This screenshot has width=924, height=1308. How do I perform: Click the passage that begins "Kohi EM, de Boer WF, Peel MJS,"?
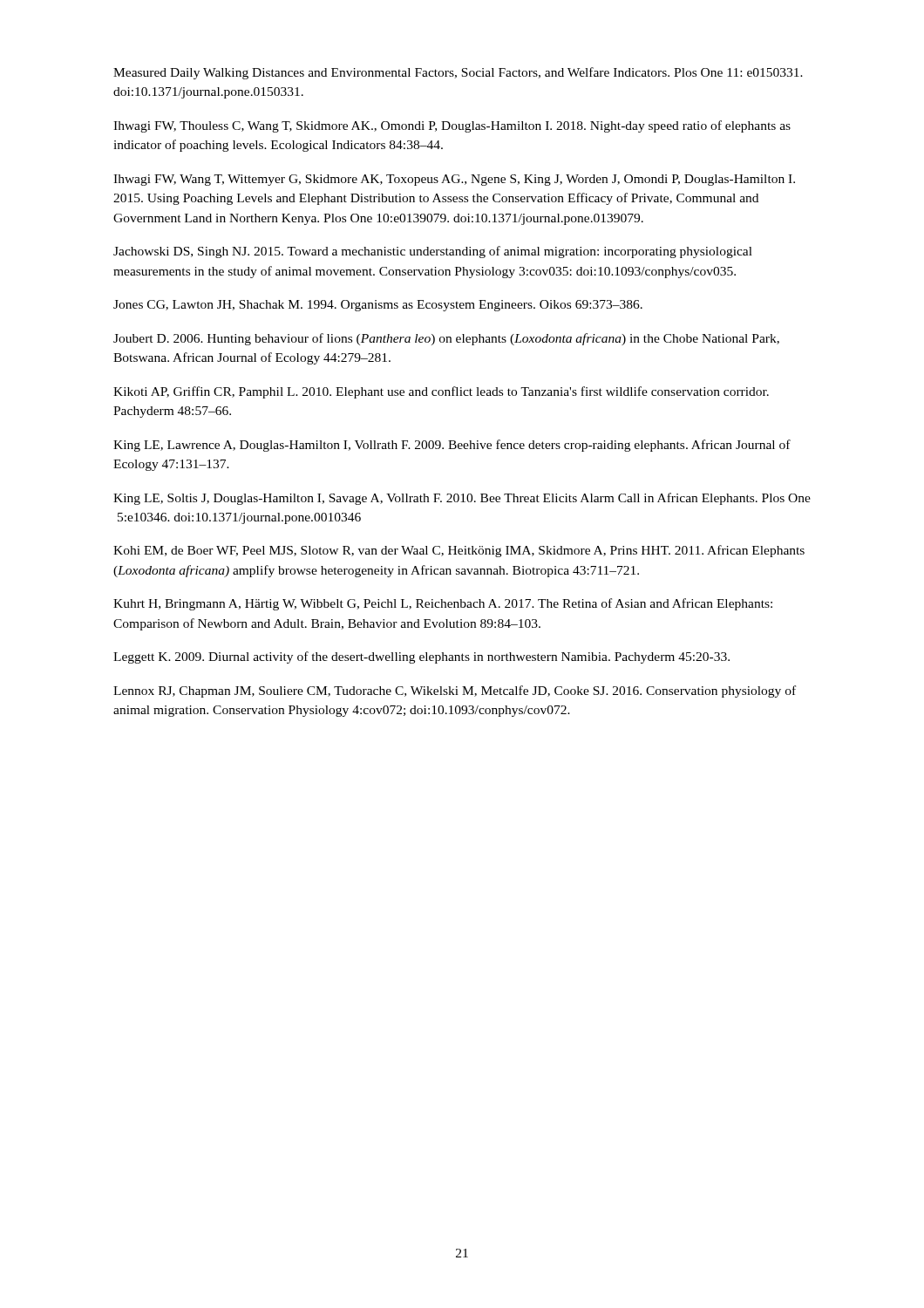click(459, 560)
